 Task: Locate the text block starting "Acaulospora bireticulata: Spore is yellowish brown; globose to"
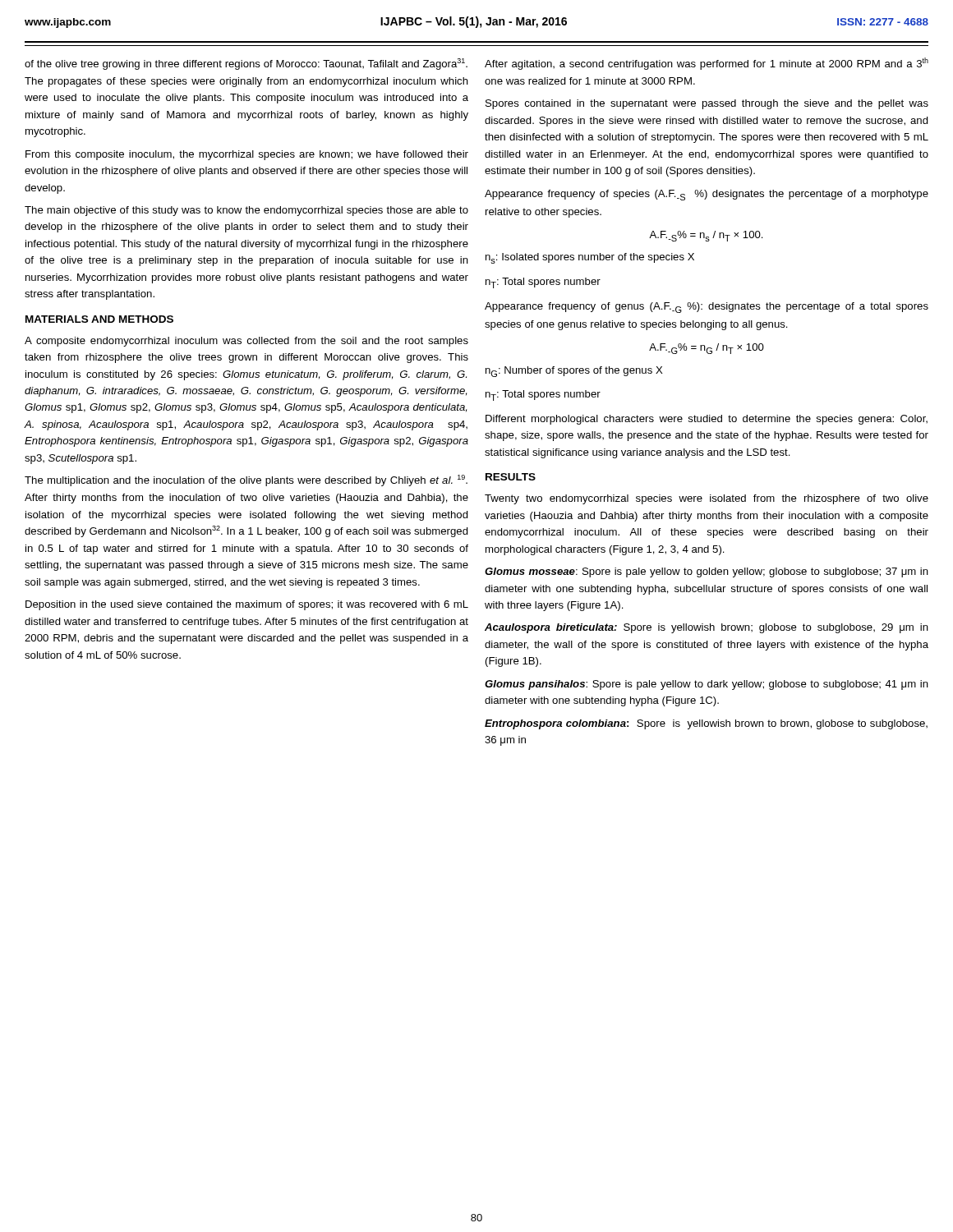tap(707, 645)
